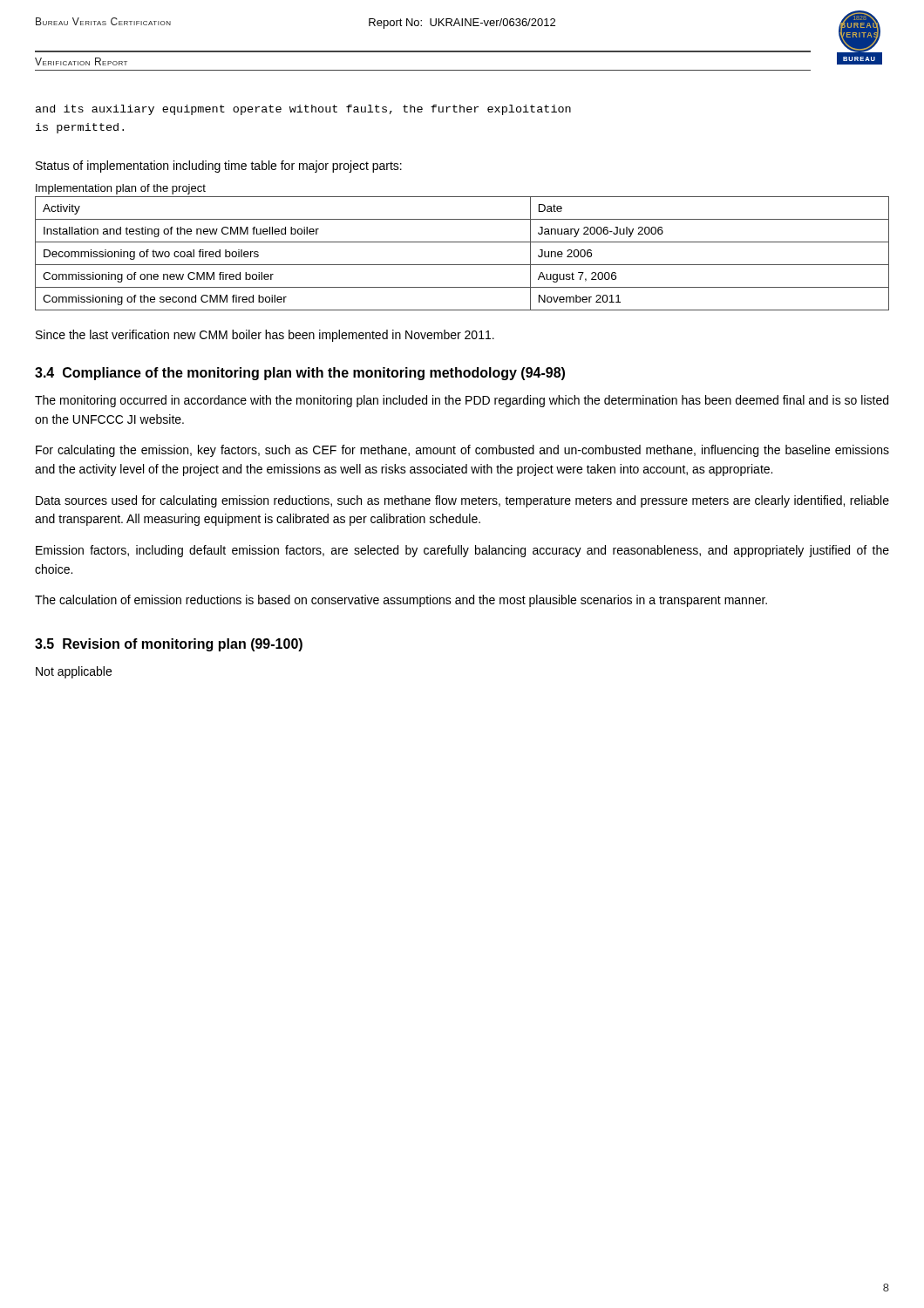Navigate to the text block starting "Since the last verification new CMM boiler"
This screenshot has height=1308, width=924.
265,334
